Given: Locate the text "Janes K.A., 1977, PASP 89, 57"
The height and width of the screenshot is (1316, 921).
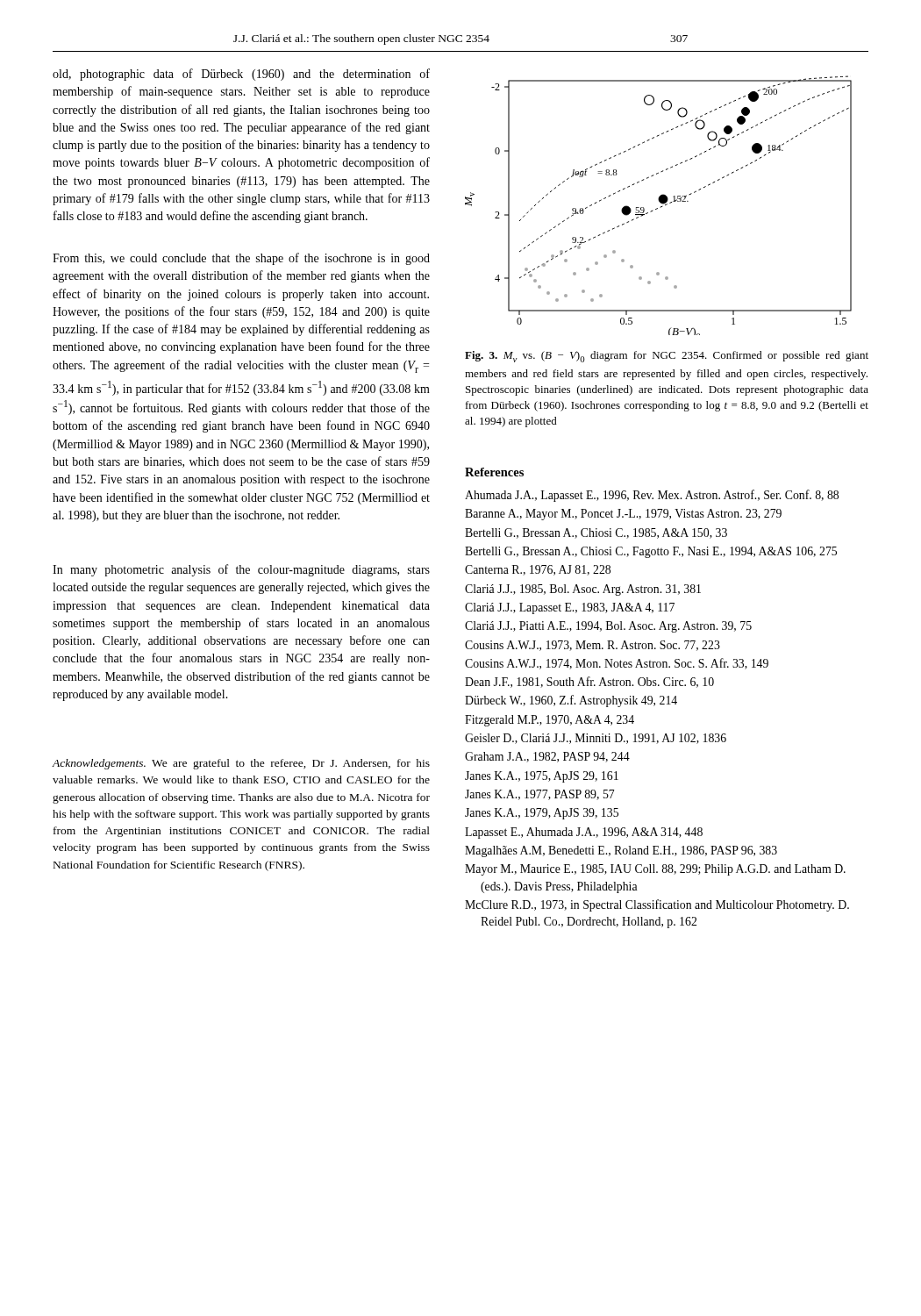Looking at the screenshot, I should (x=540, y=794).
